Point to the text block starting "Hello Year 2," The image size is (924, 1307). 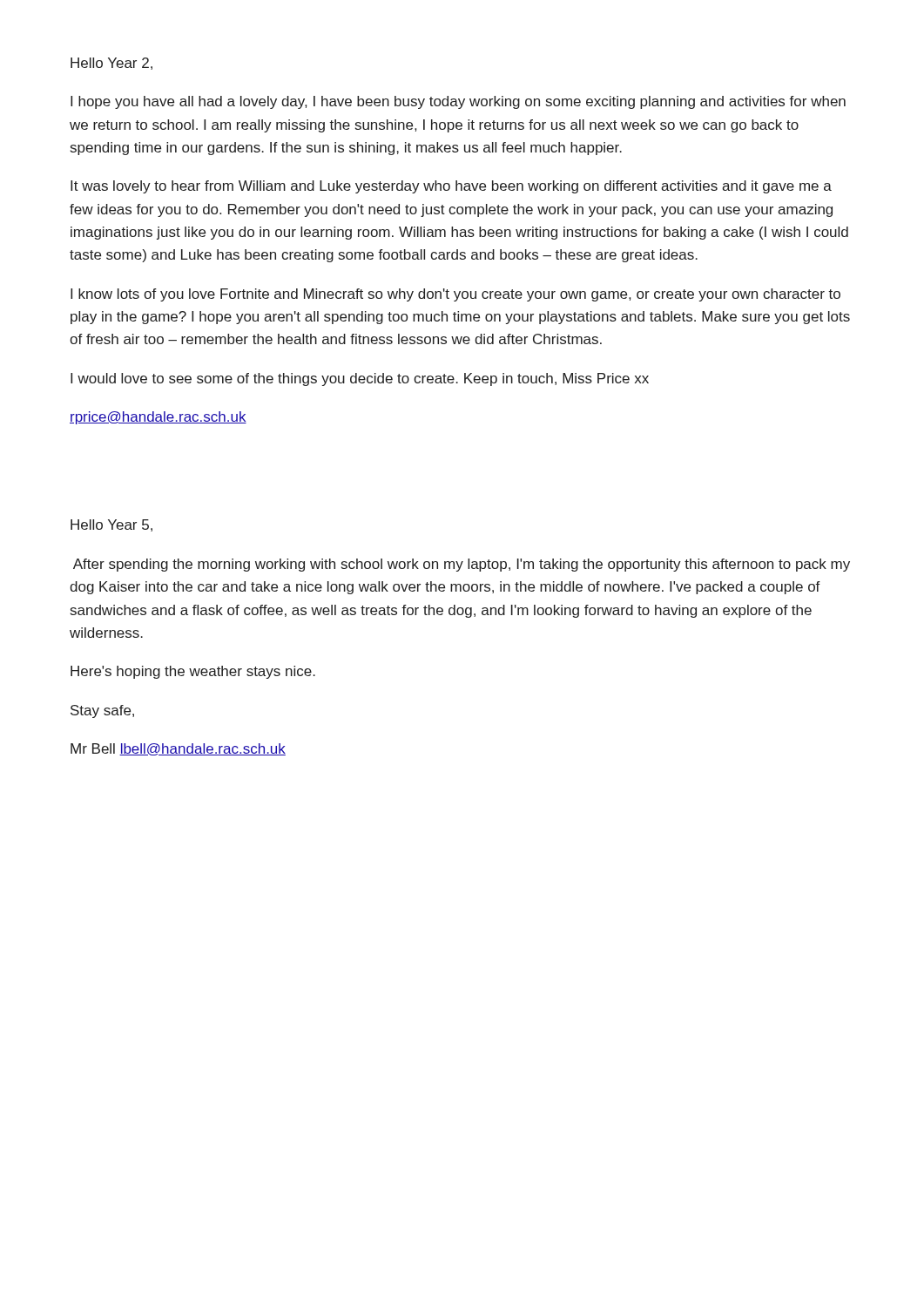(x=112, y=63)
